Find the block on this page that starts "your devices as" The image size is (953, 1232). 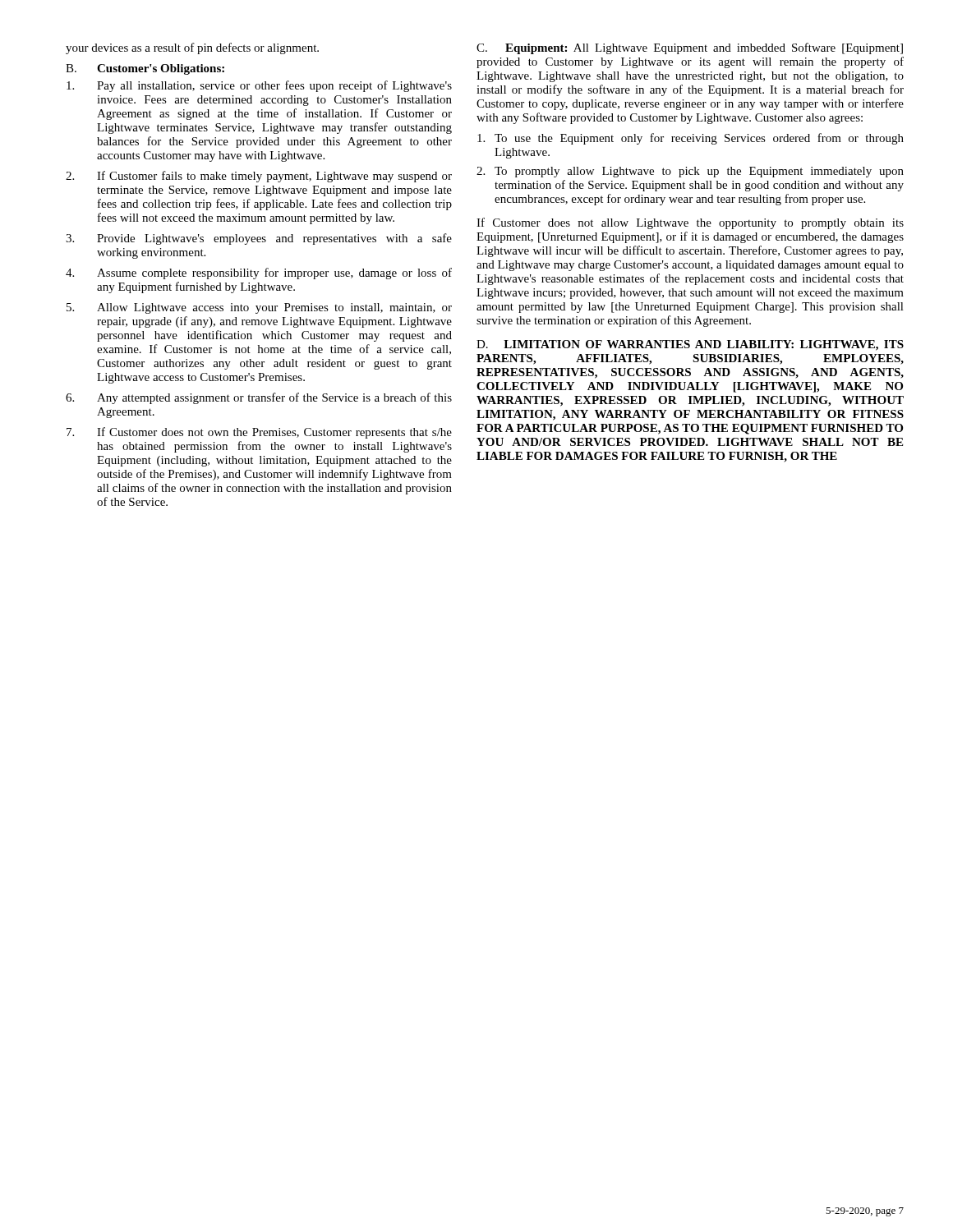tap(259, 48)
